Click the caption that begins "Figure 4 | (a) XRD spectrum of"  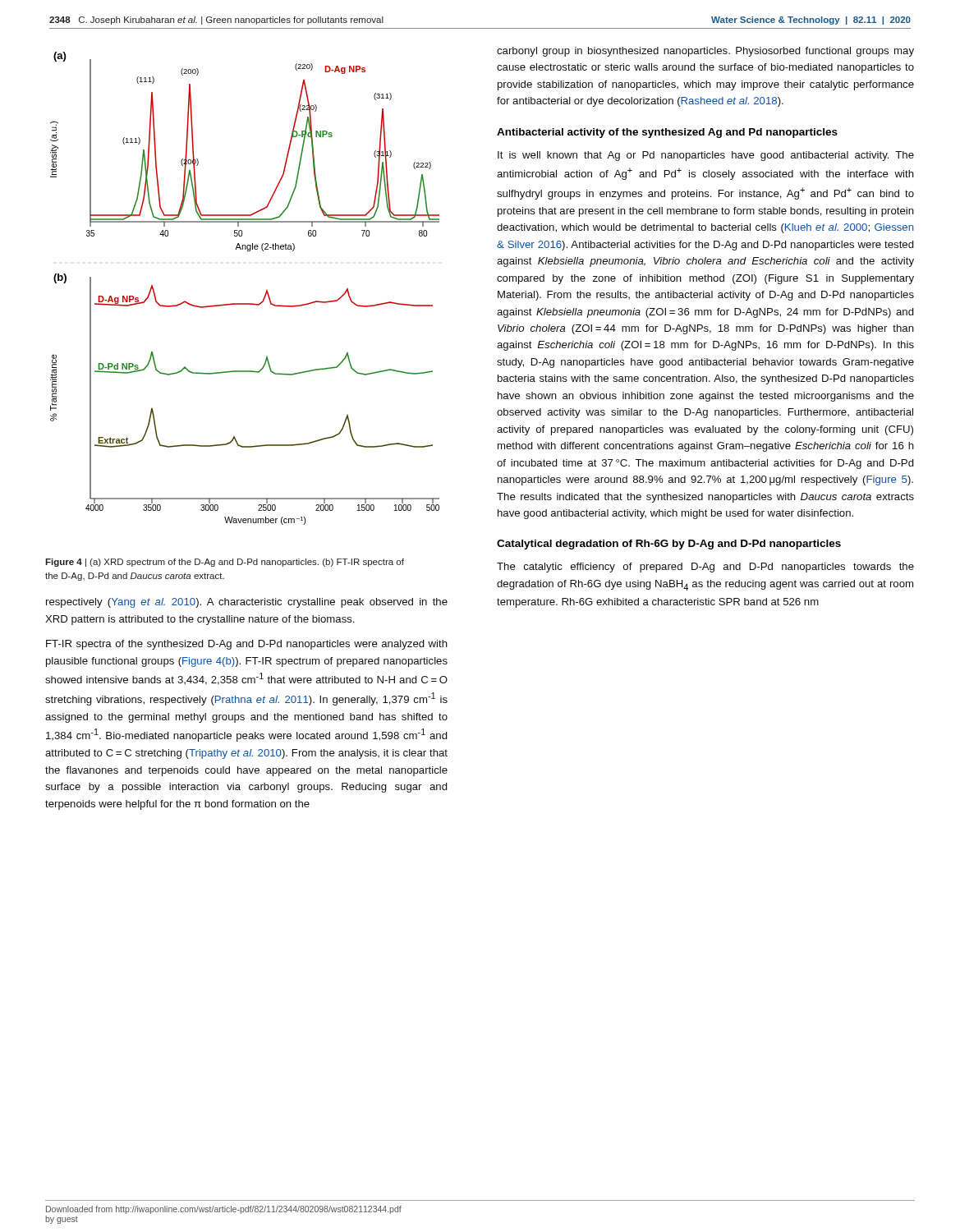pos(225,569)
